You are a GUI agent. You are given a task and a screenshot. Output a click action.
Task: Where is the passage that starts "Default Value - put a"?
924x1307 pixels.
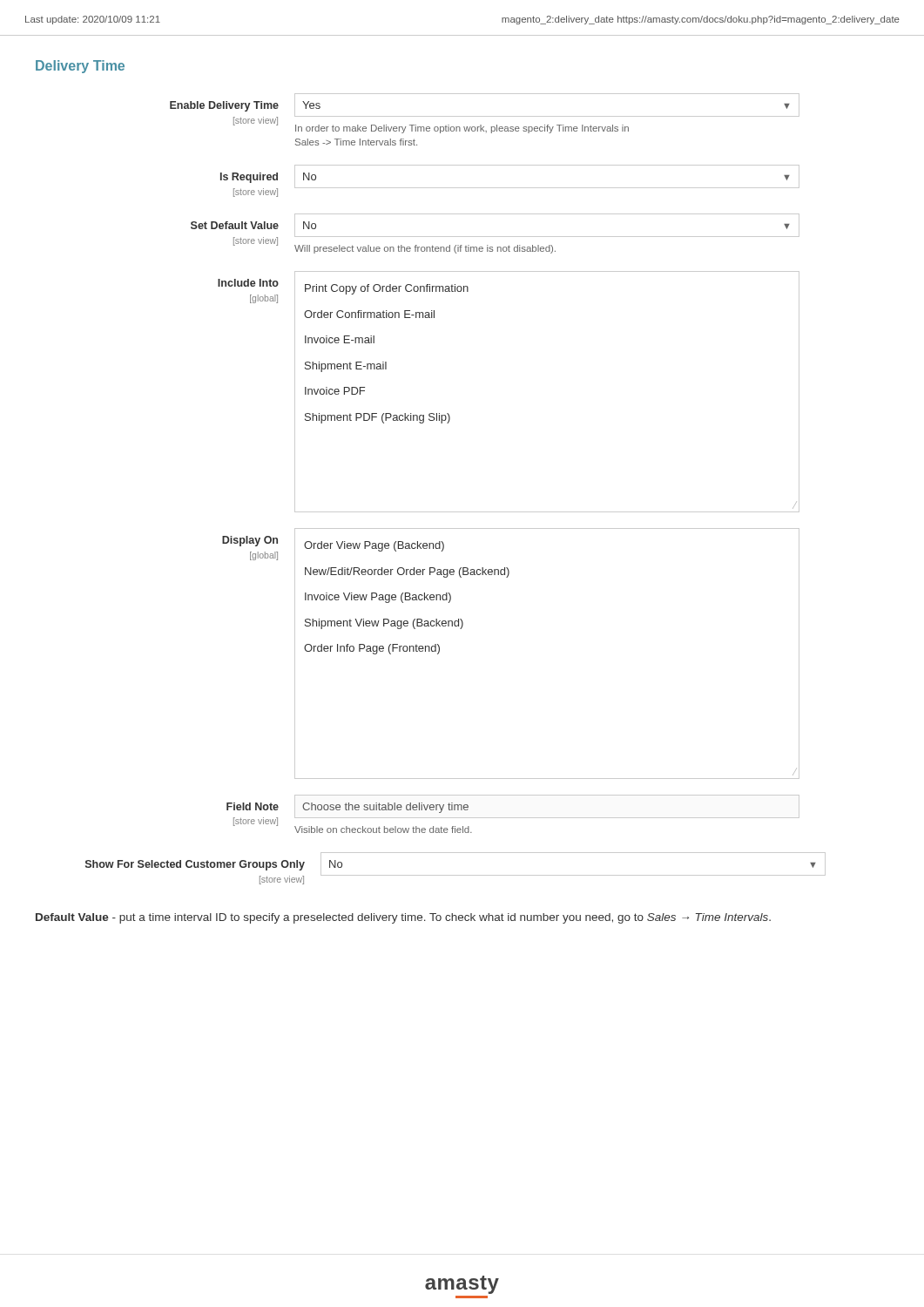click(403, 917)
